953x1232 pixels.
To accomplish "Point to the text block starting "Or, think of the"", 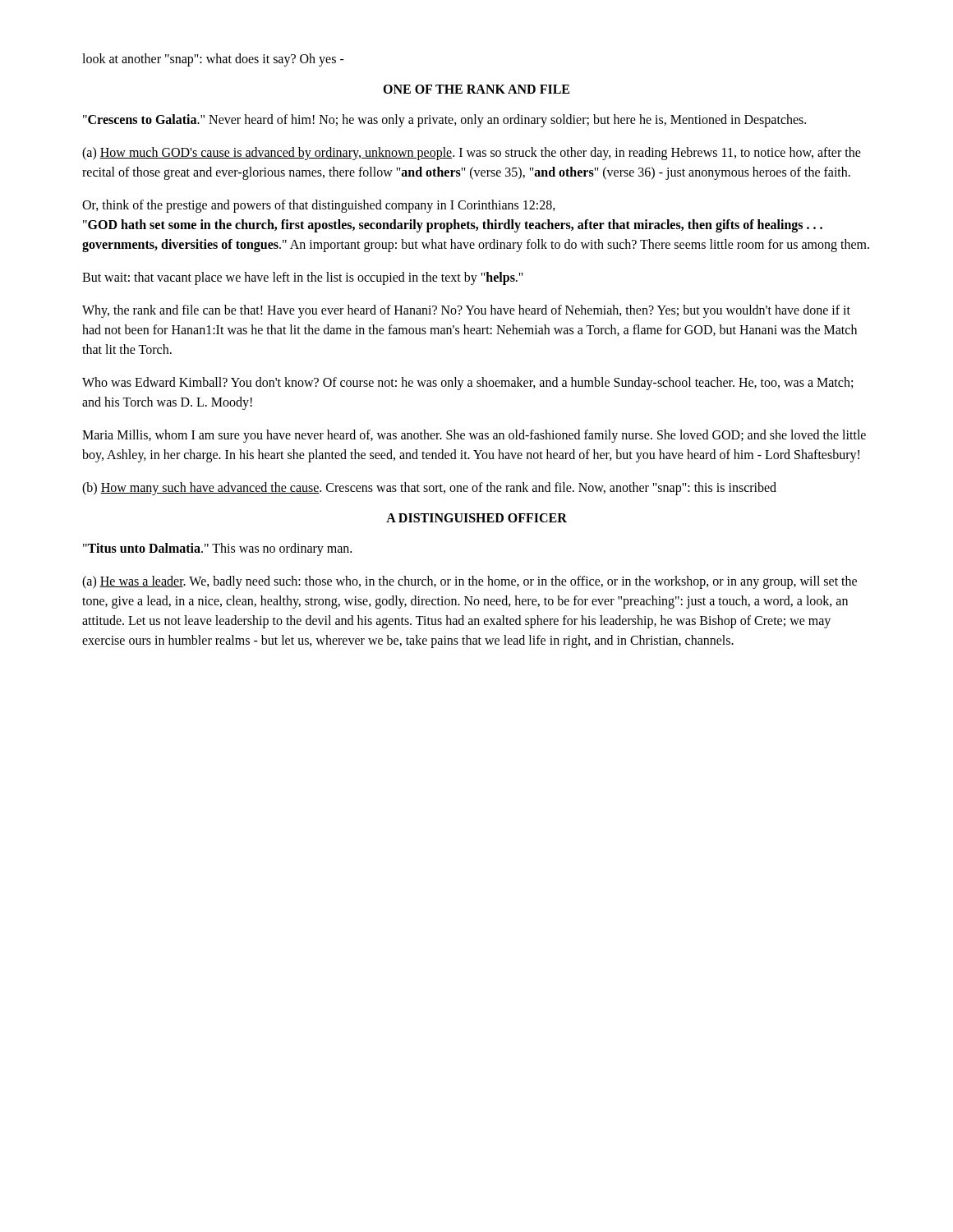I will [x=476, y=225].
